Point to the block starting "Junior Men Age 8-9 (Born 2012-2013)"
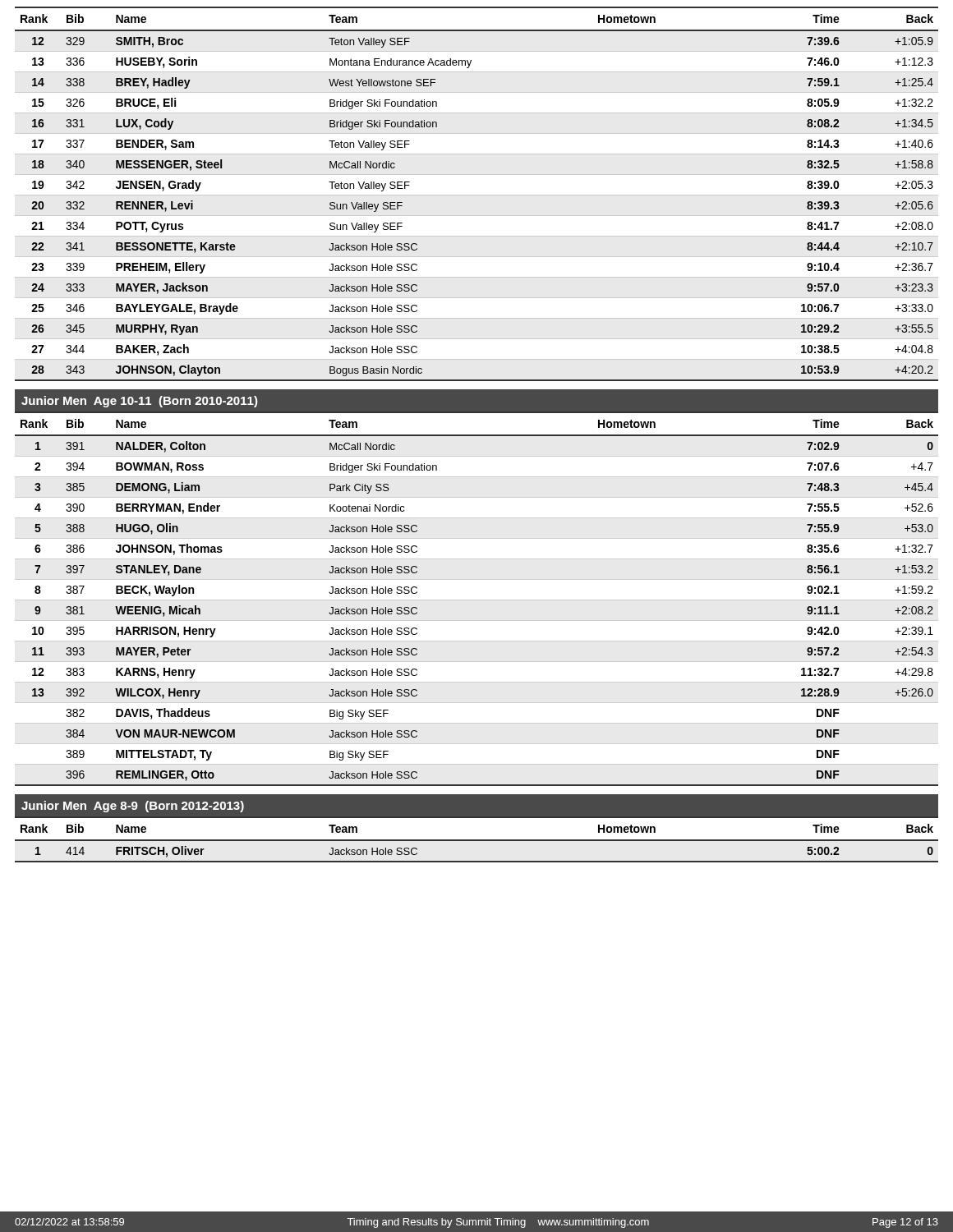The height and width of the screenshot is (1232, 953). click(133, 805)
